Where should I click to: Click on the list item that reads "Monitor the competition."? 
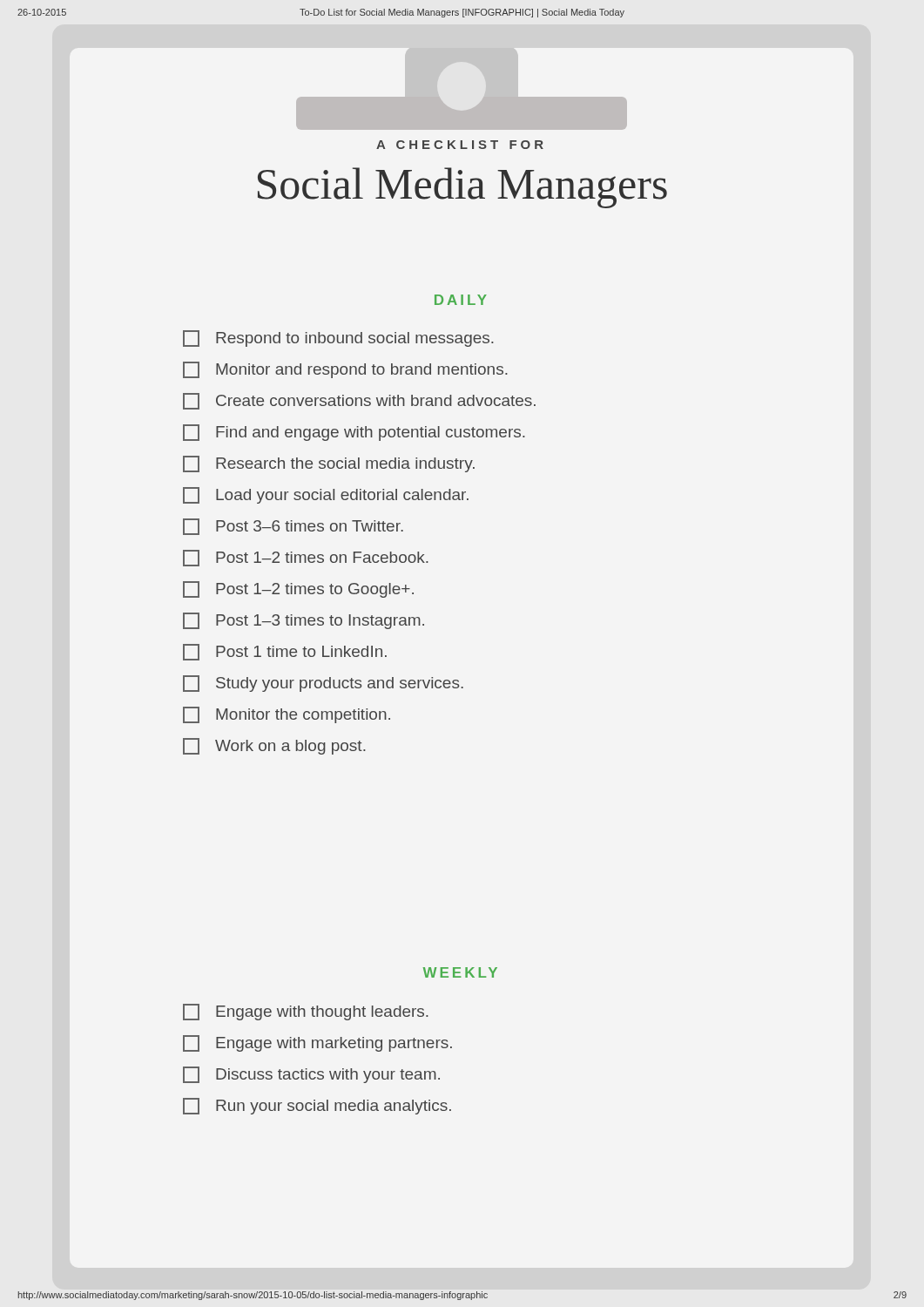pos(287,714)
